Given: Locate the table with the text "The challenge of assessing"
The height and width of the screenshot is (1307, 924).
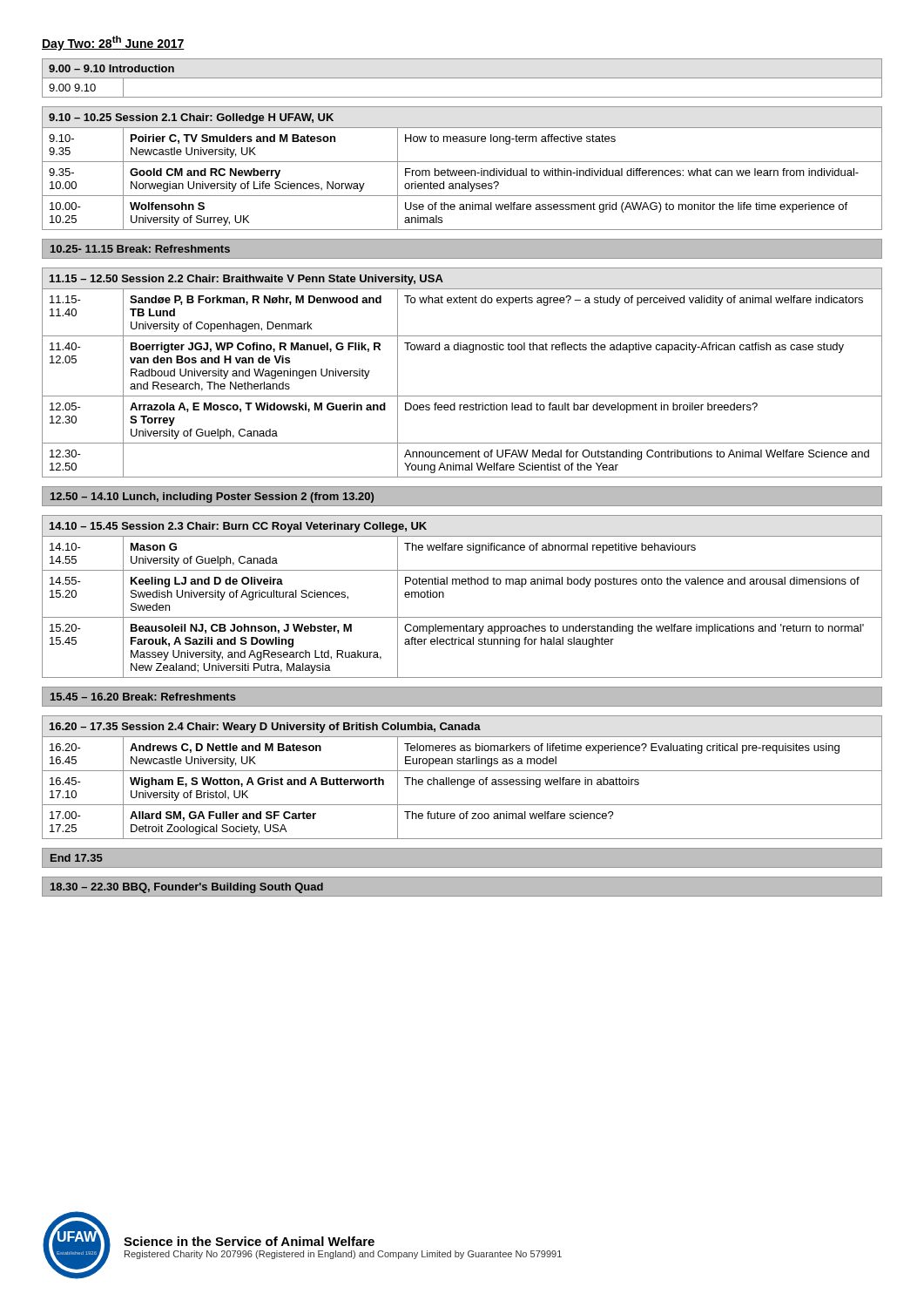Looking at the screenshot, I should click(462, 777).
